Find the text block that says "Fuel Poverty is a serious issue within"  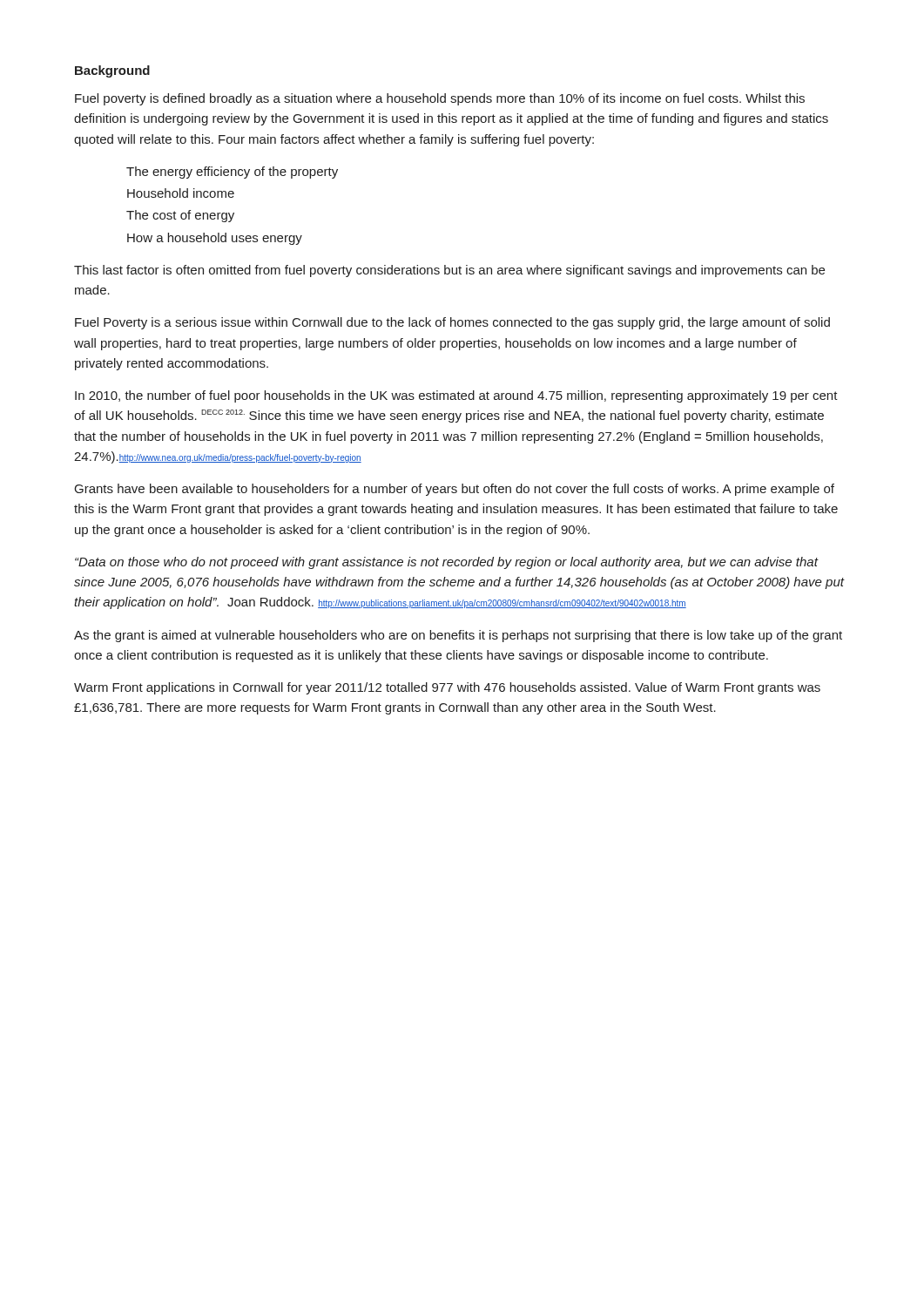452,342
